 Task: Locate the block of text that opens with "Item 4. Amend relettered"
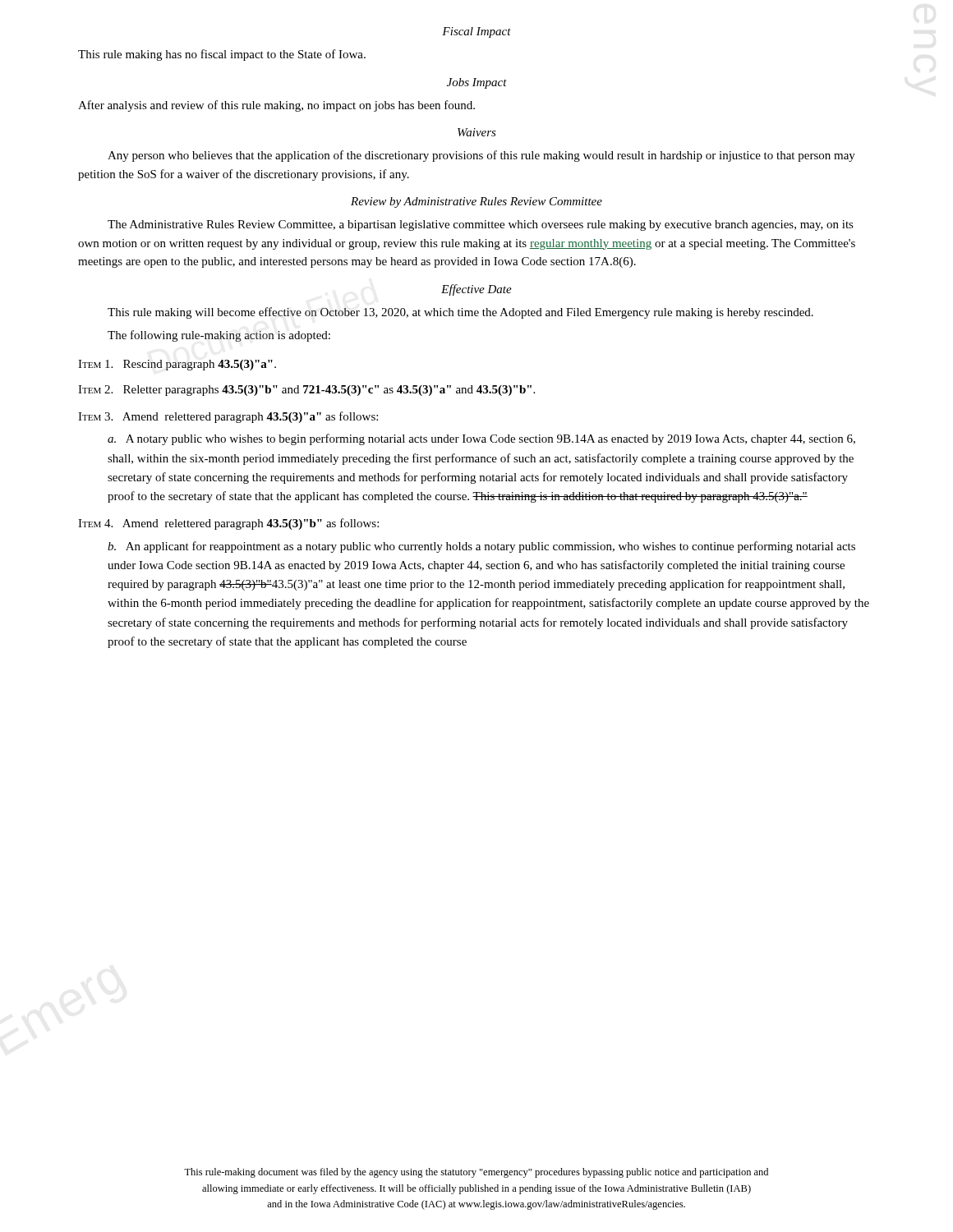pyautogui.click(x=476, y=583)
